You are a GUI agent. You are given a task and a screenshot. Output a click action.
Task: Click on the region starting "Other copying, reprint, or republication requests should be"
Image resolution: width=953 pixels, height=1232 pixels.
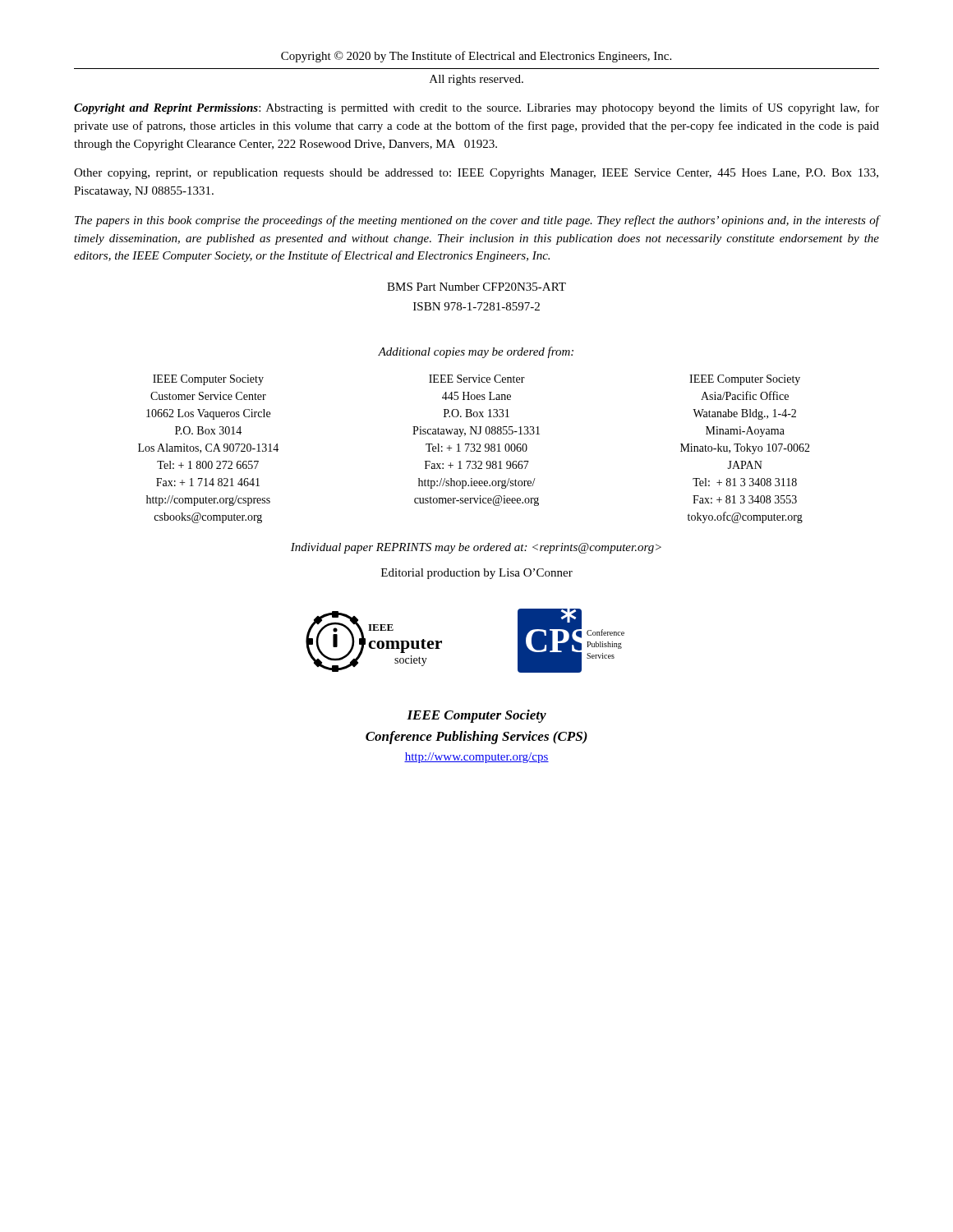(476, 182)
